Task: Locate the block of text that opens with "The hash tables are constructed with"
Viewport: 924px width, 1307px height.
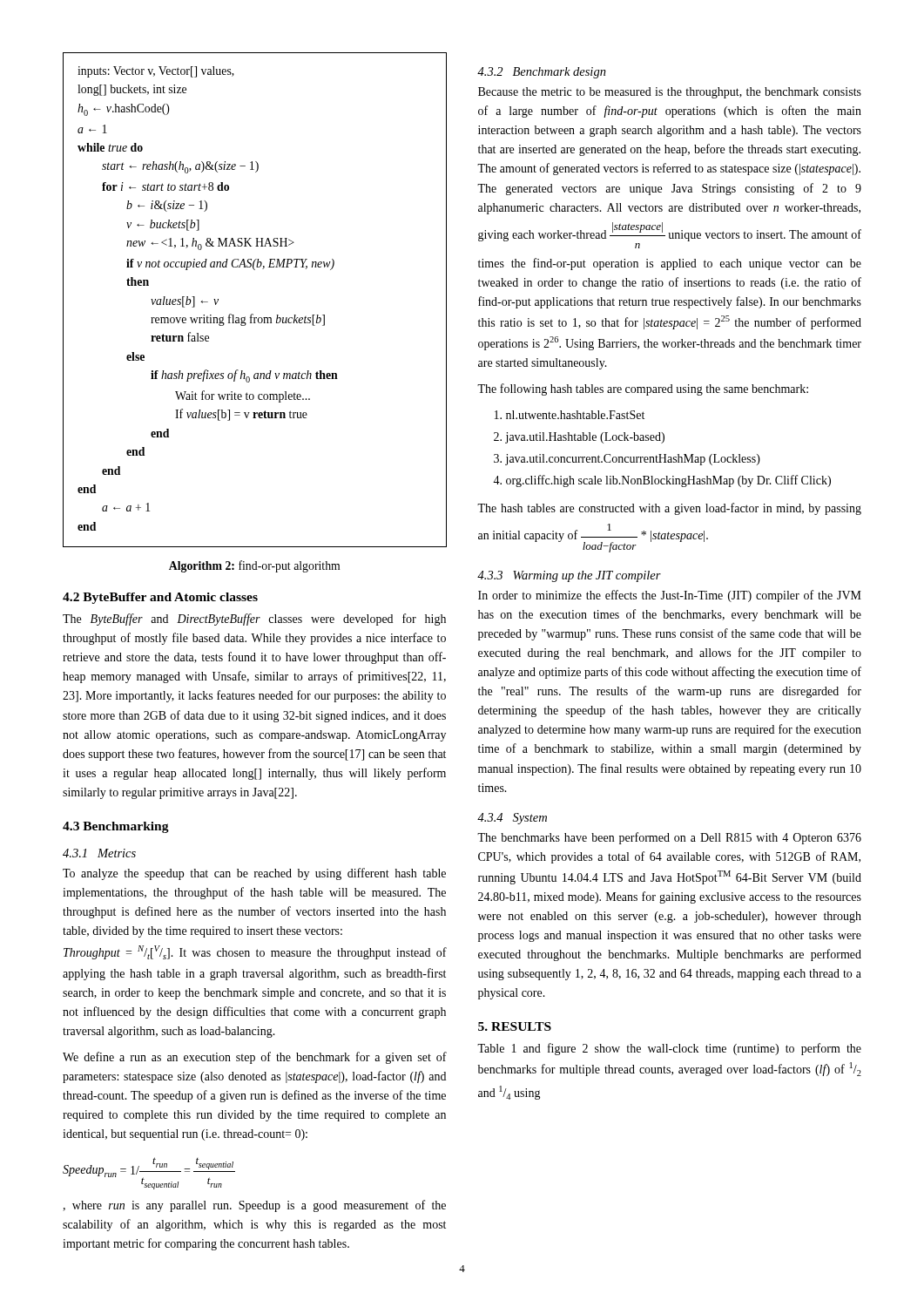Action: pos(669,529)
